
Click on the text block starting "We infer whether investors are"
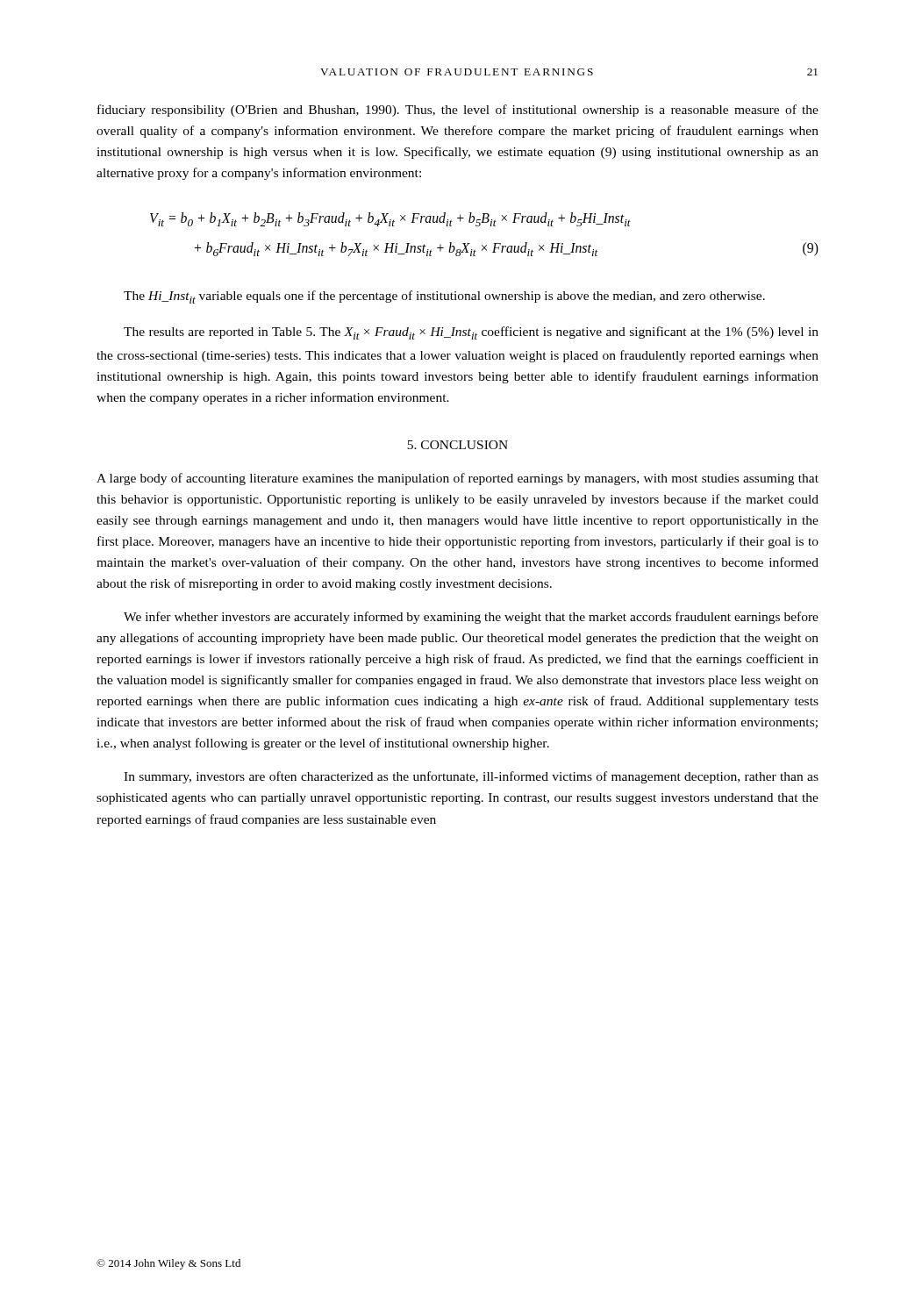tap(458, 680)
